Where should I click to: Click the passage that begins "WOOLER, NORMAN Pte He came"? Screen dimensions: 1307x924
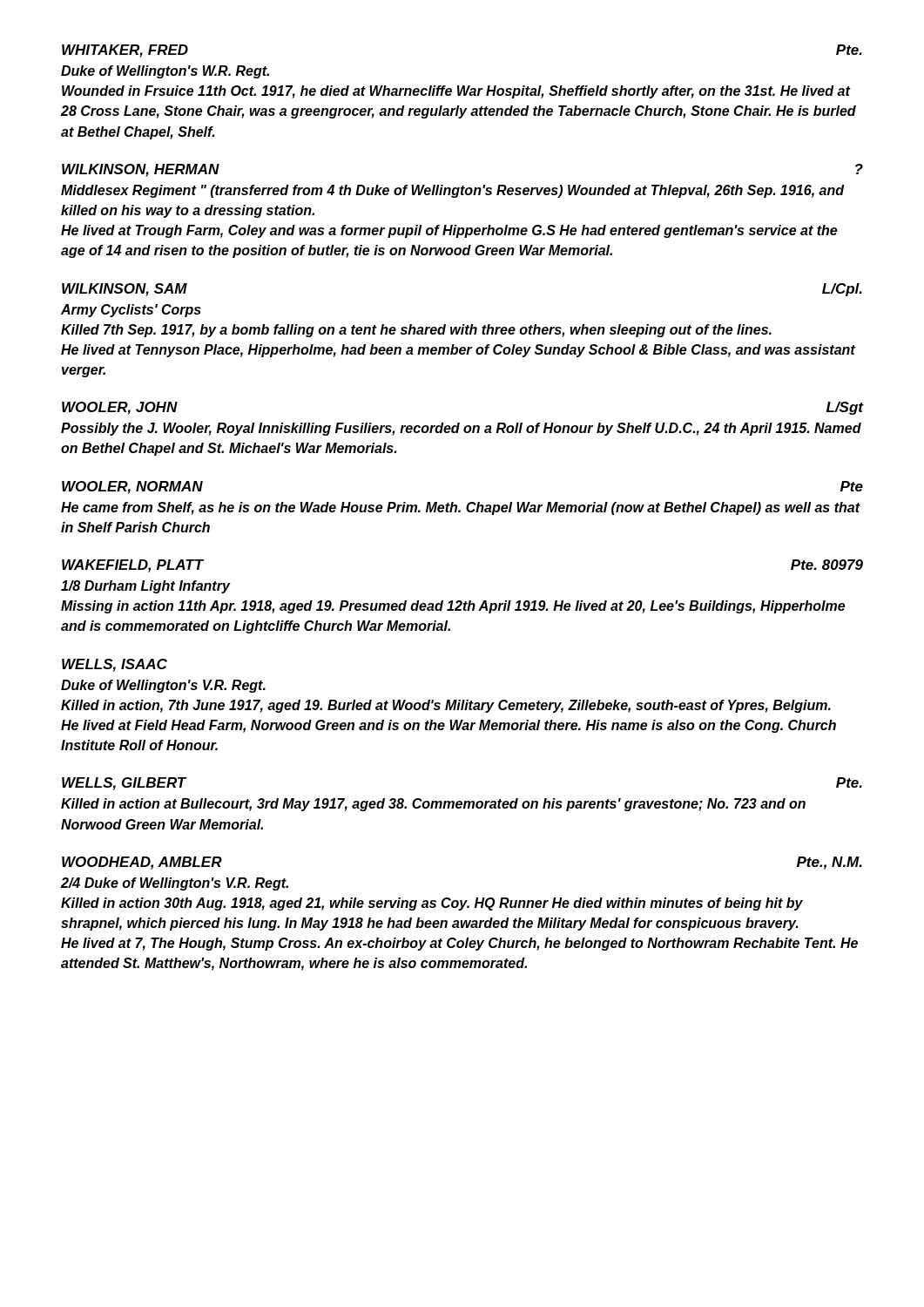(462, 508)
